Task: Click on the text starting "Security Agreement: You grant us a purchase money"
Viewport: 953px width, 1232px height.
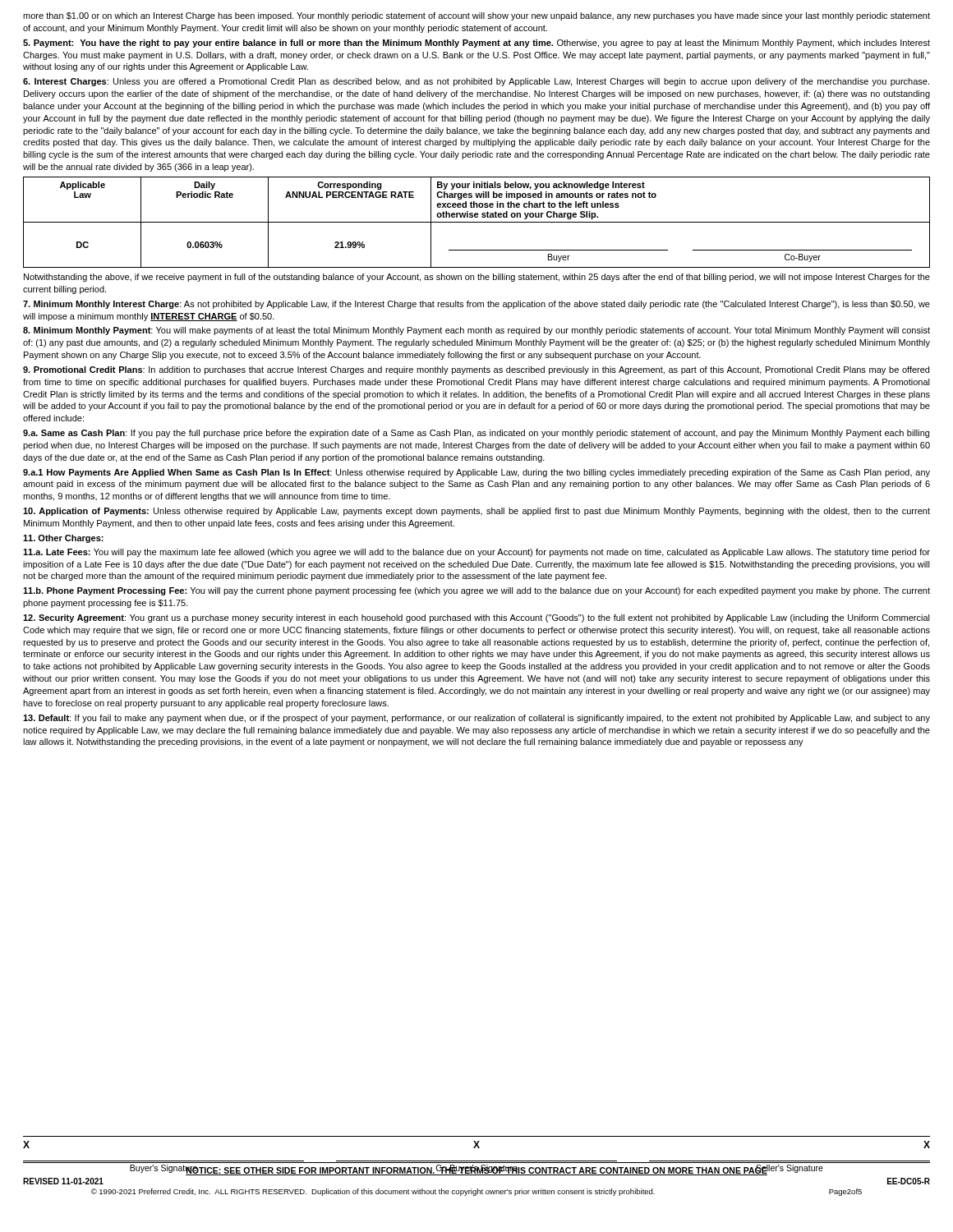Action: 476,660
